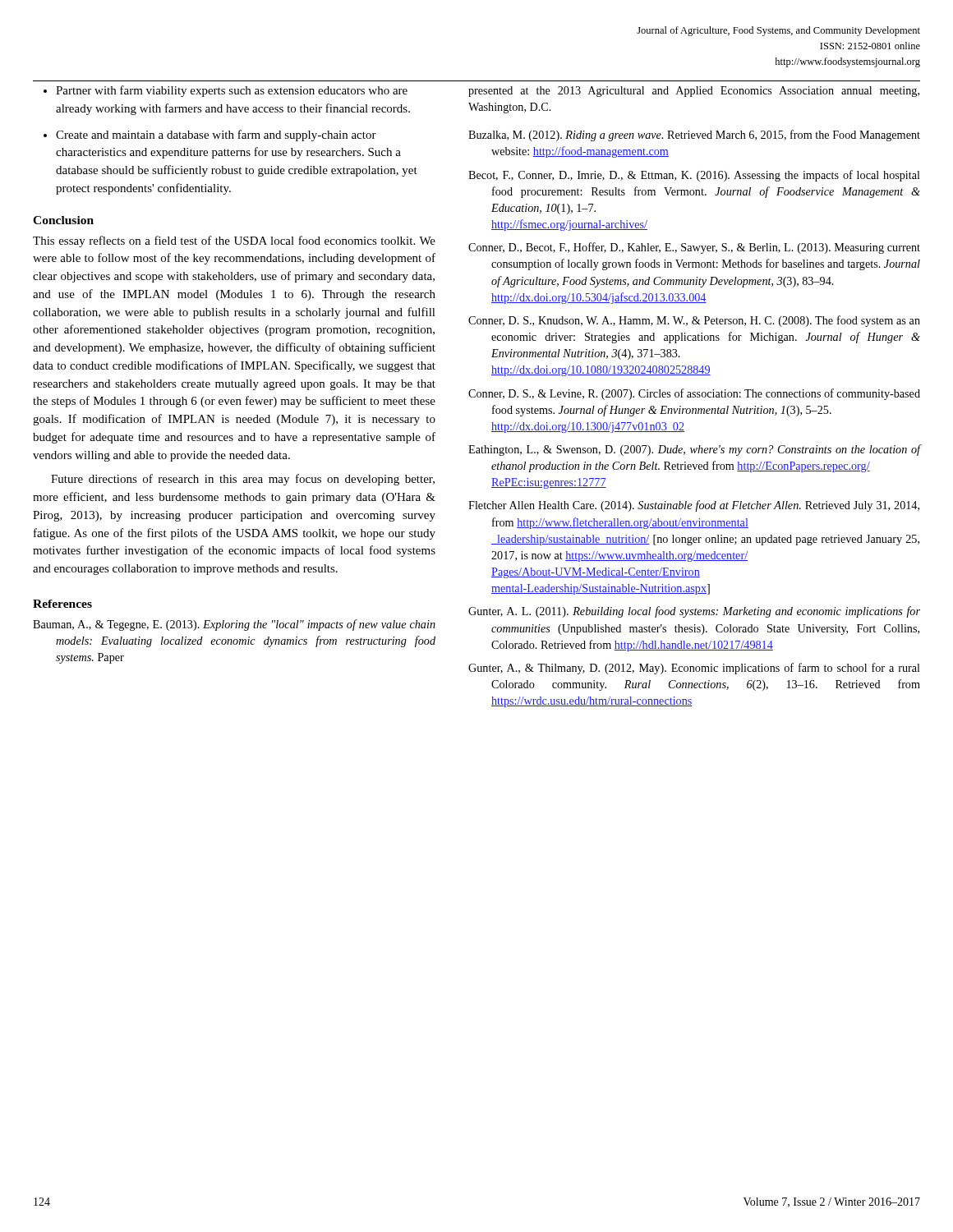
Task: Click the passage that begins "Gunter, A. L. (2011). Rebuilding local food systems:"
Action: pyautogui.click(x=694, y=628)
